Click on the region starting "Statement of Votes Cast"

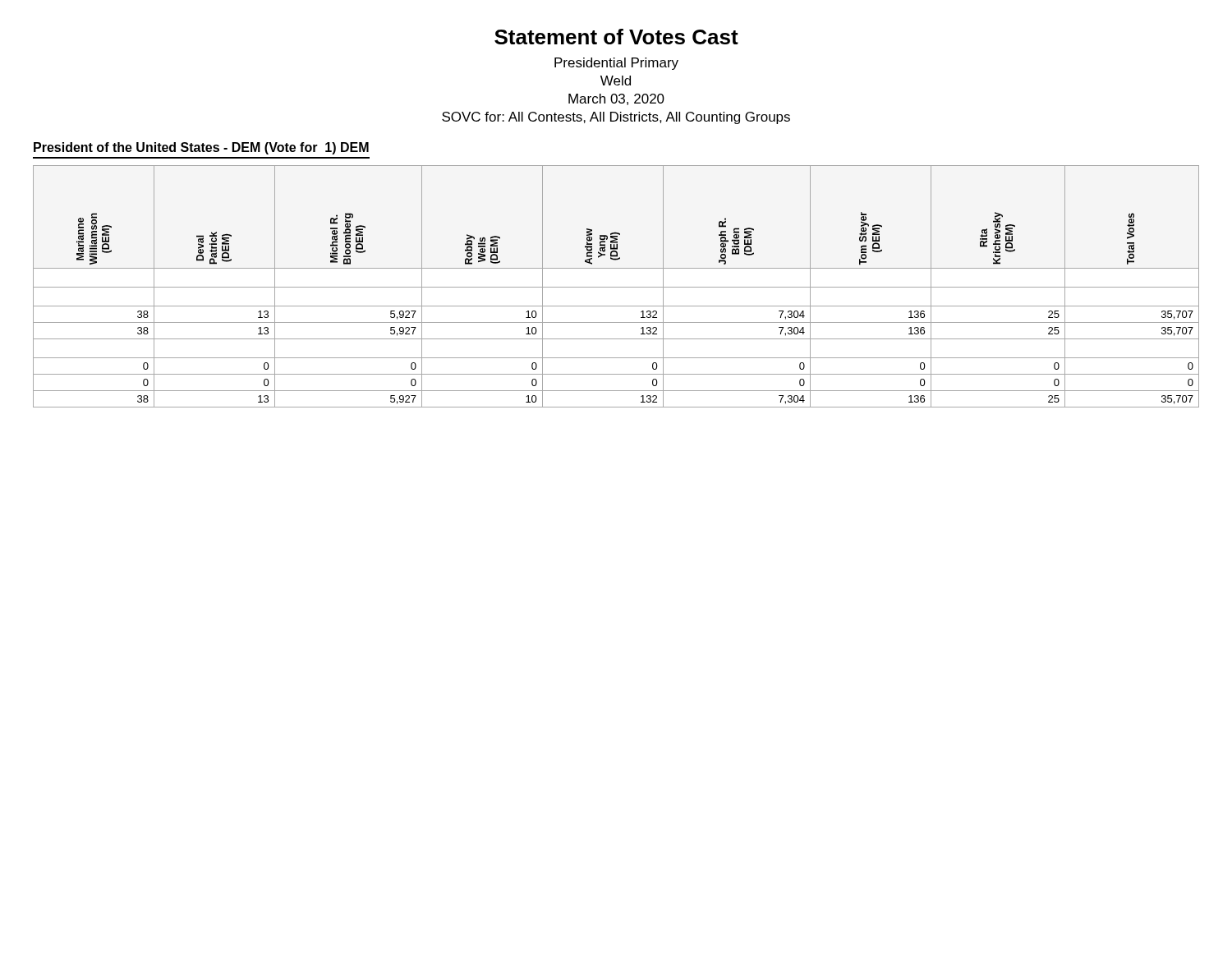pyautogui.click(x=616, y=37)
